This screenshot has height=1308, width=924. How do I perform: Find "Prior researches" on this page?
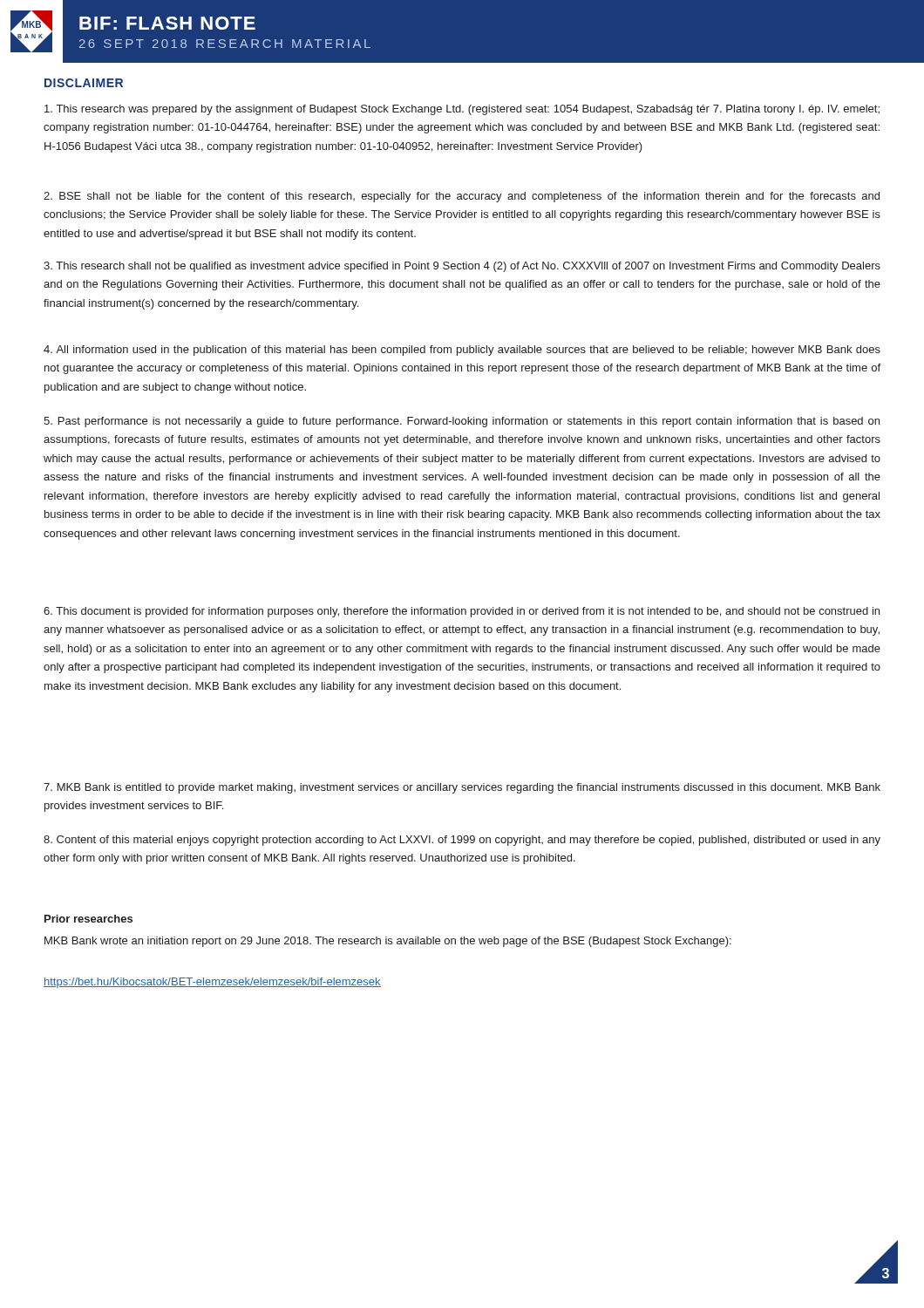[88, 919]
